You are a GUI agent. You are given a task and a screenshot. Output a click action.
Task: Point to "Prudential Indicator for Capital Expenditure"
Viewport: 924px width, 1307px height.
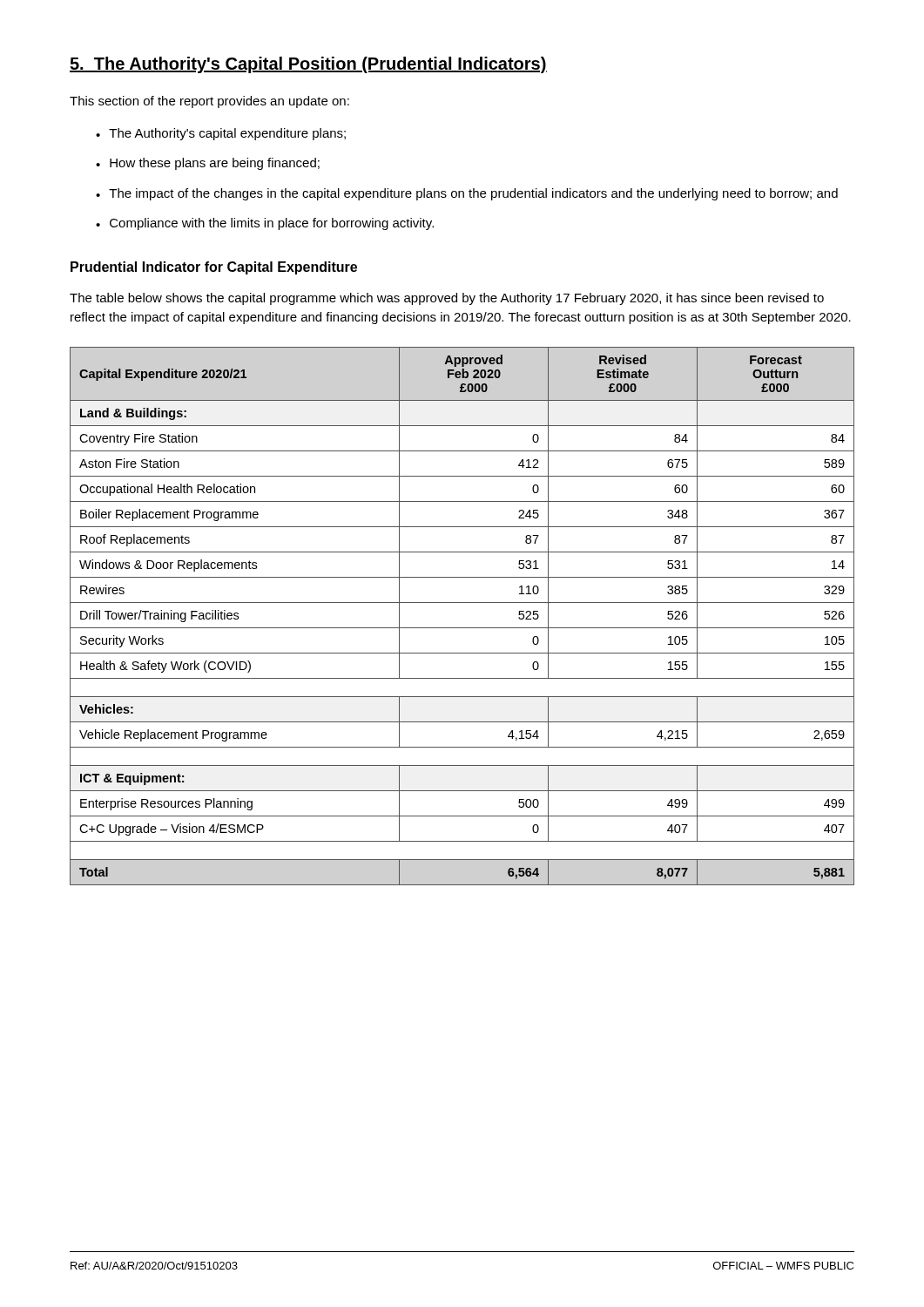pyautogui.click(x=214, y=268)
